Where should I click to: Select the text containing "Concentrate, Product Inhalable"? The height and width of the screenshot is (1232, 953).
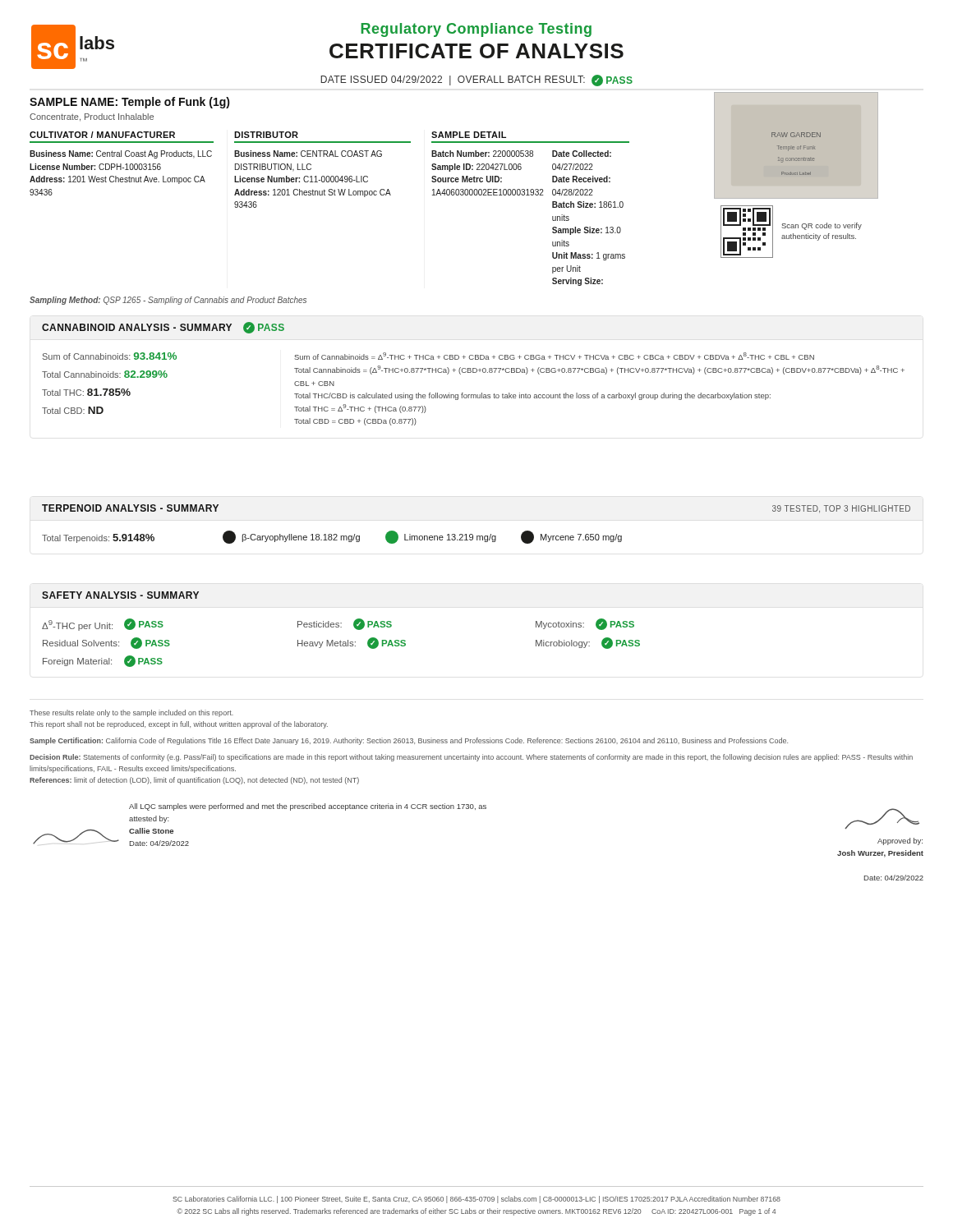(x=92, y=117)
